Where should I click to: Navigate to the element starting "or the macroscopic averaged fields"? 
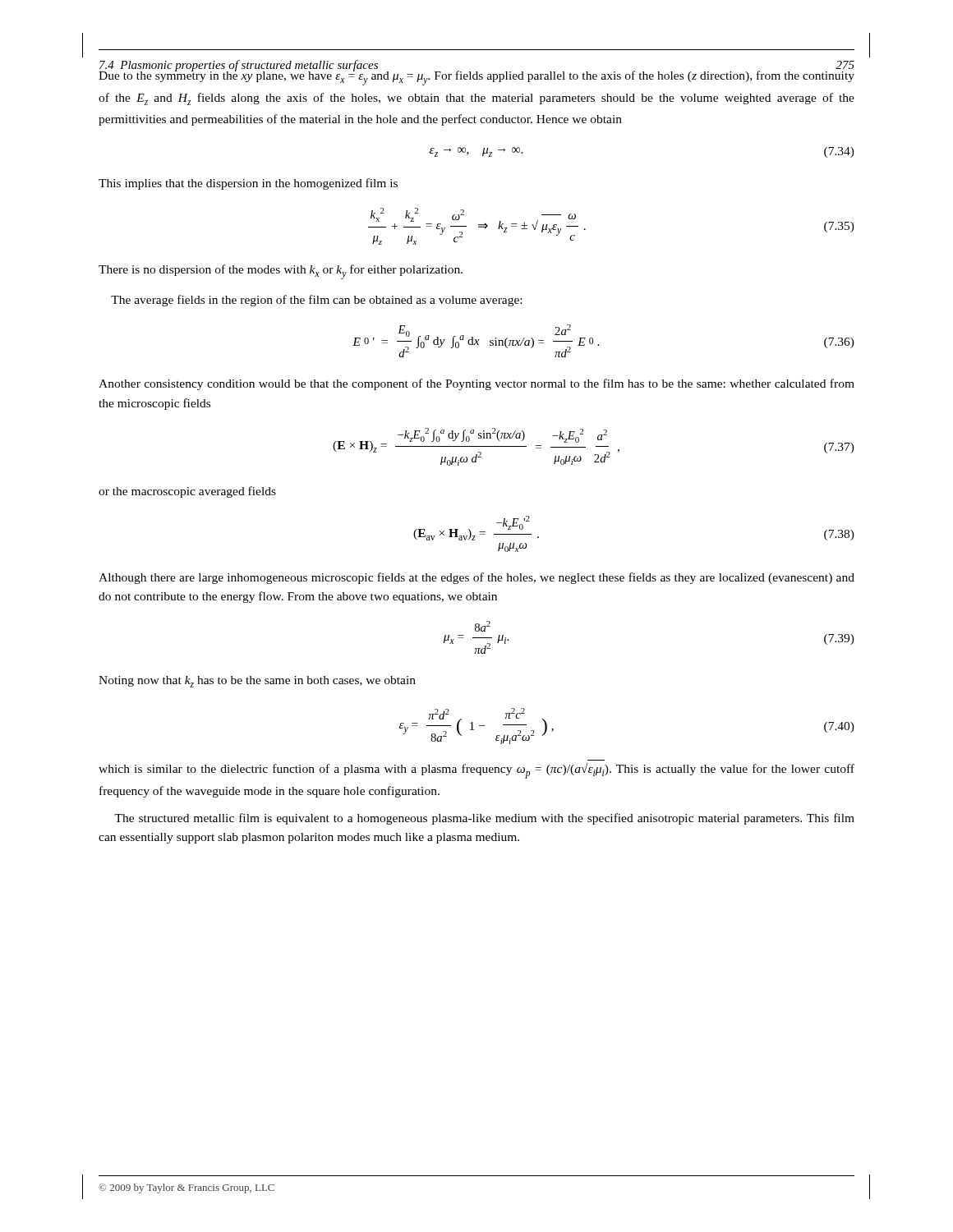[x=187, y=492]
